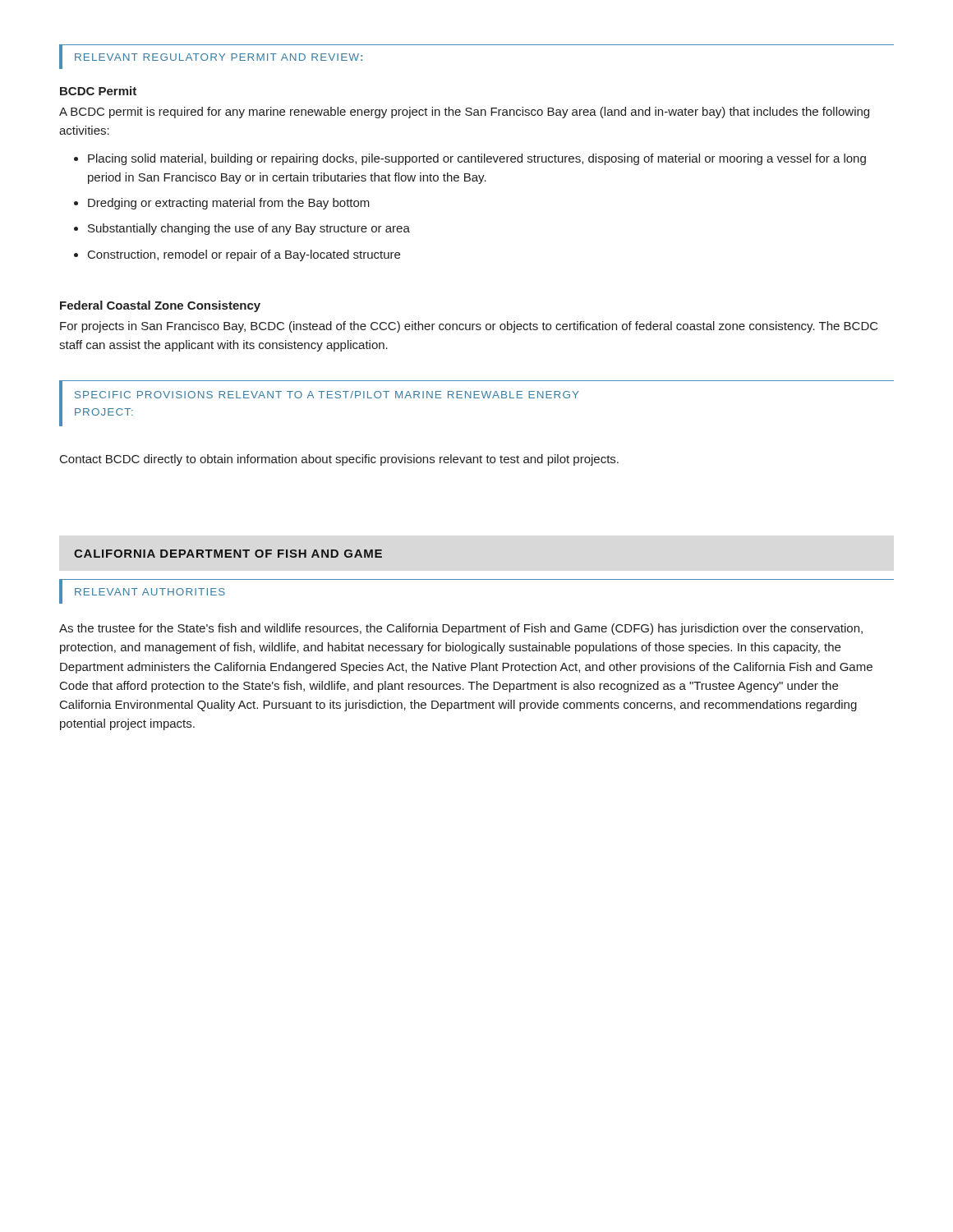This screenshot has height=1232, width=953.
Task: Locate the block of text that opens with "A BCDC permit is required for"
Action: coord(465,121)
